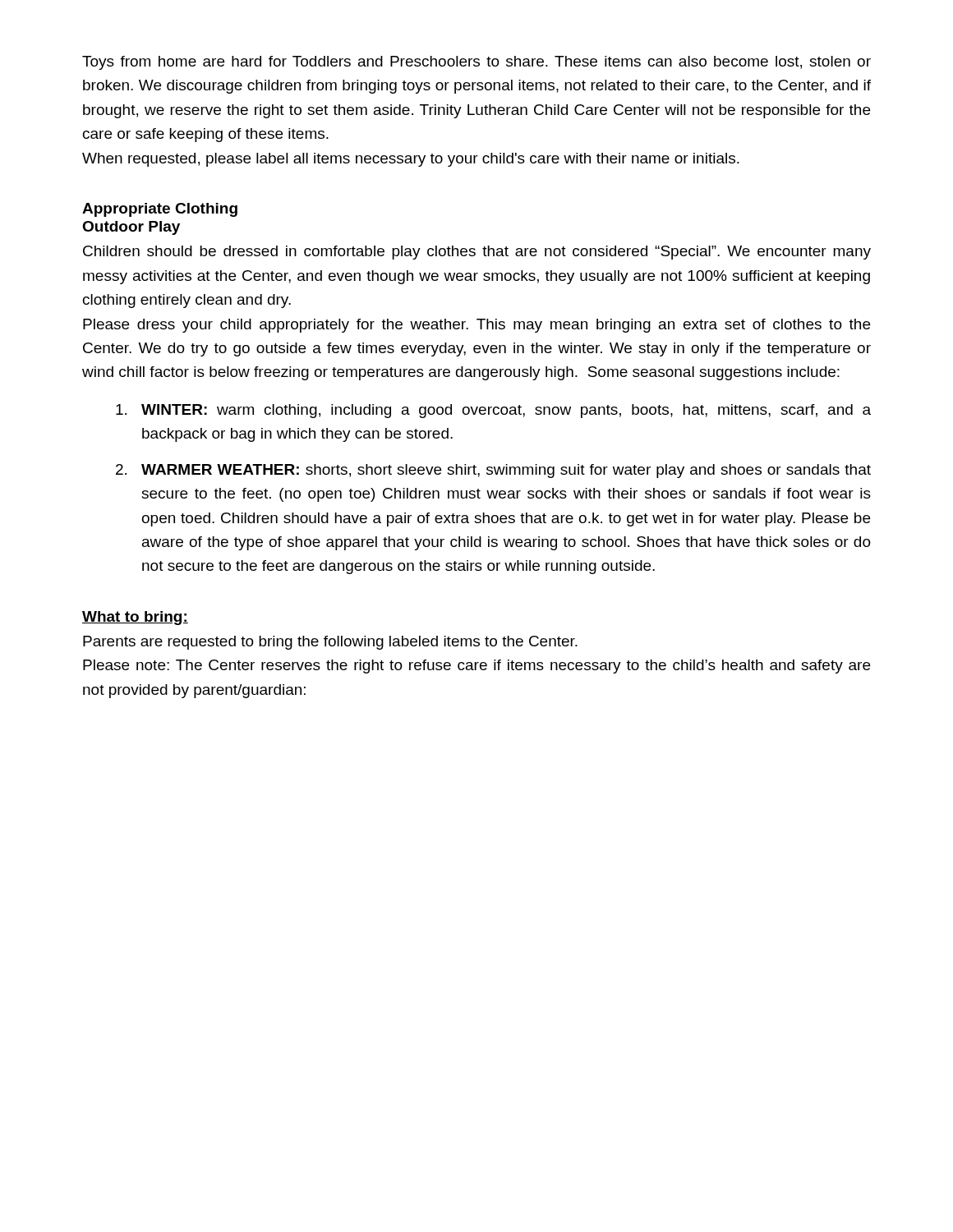Click on the text block containing "Please note: The Center reserves the"

476,677
